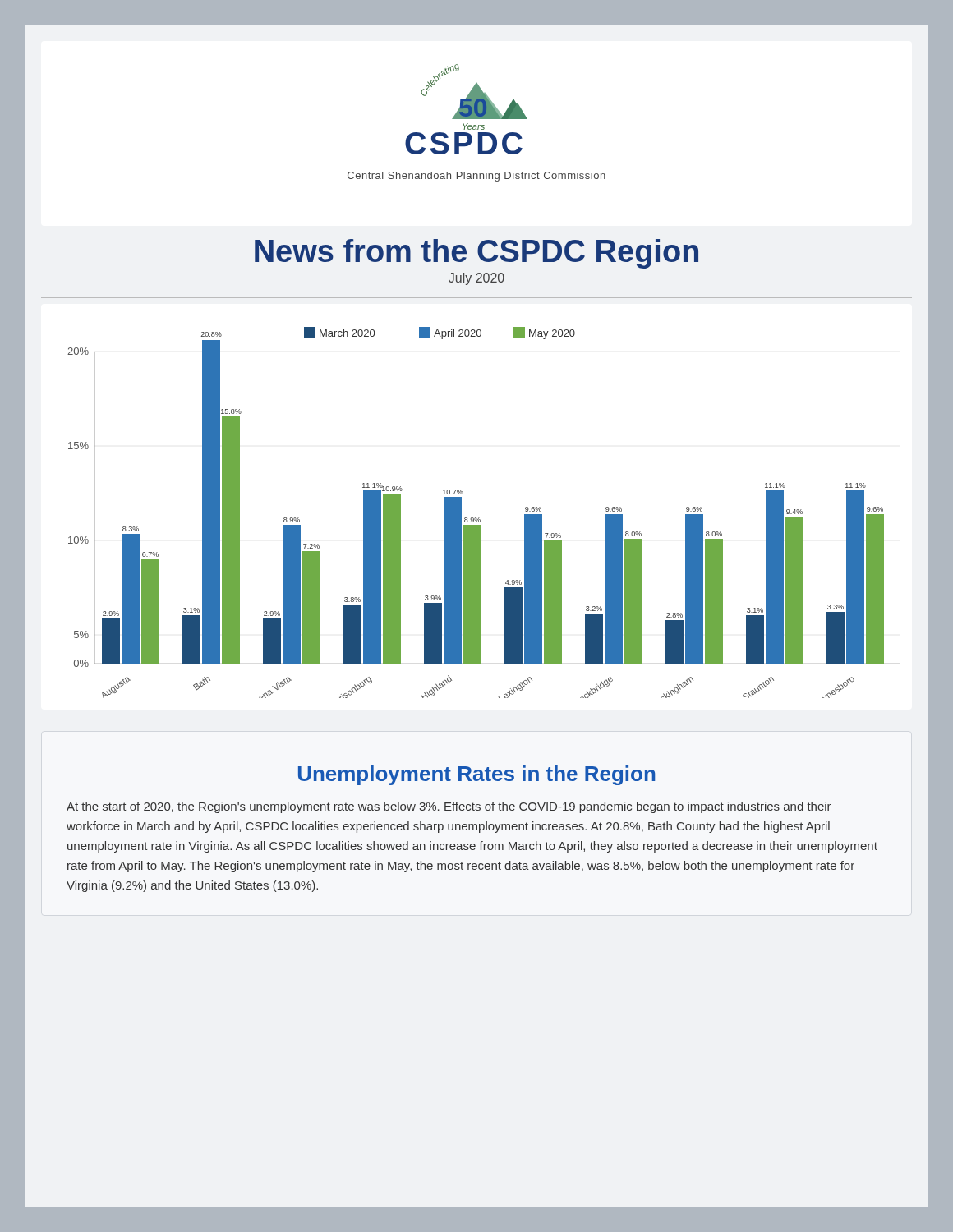Where does it say "July 2020"?
The height and width of the screenshot is (1232, 953).
(x=476, y=278)
